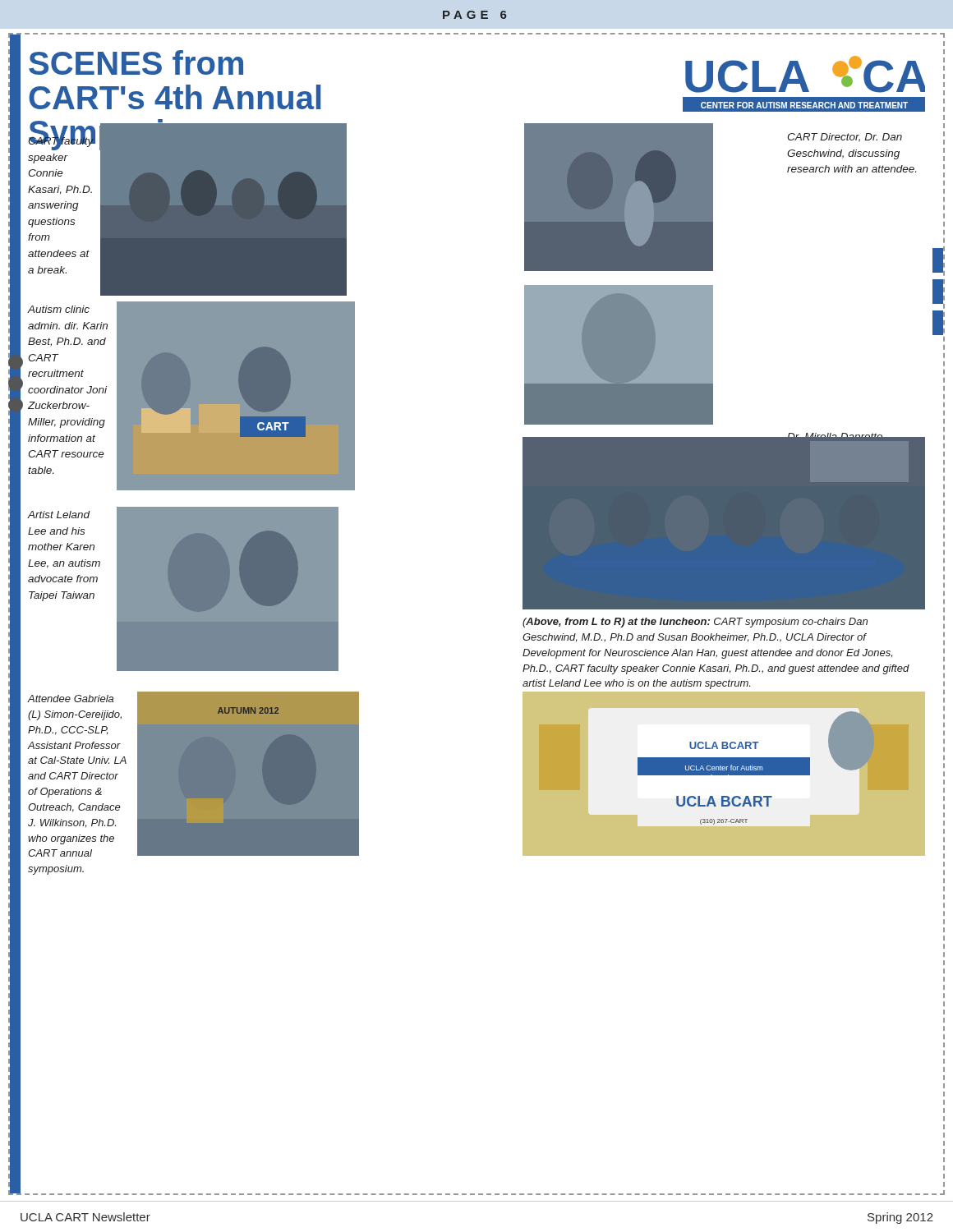Find the element starting "(Above, from L to R) at"
Viewport: 953px width, 1232px height.
click(x=716, y=652)
